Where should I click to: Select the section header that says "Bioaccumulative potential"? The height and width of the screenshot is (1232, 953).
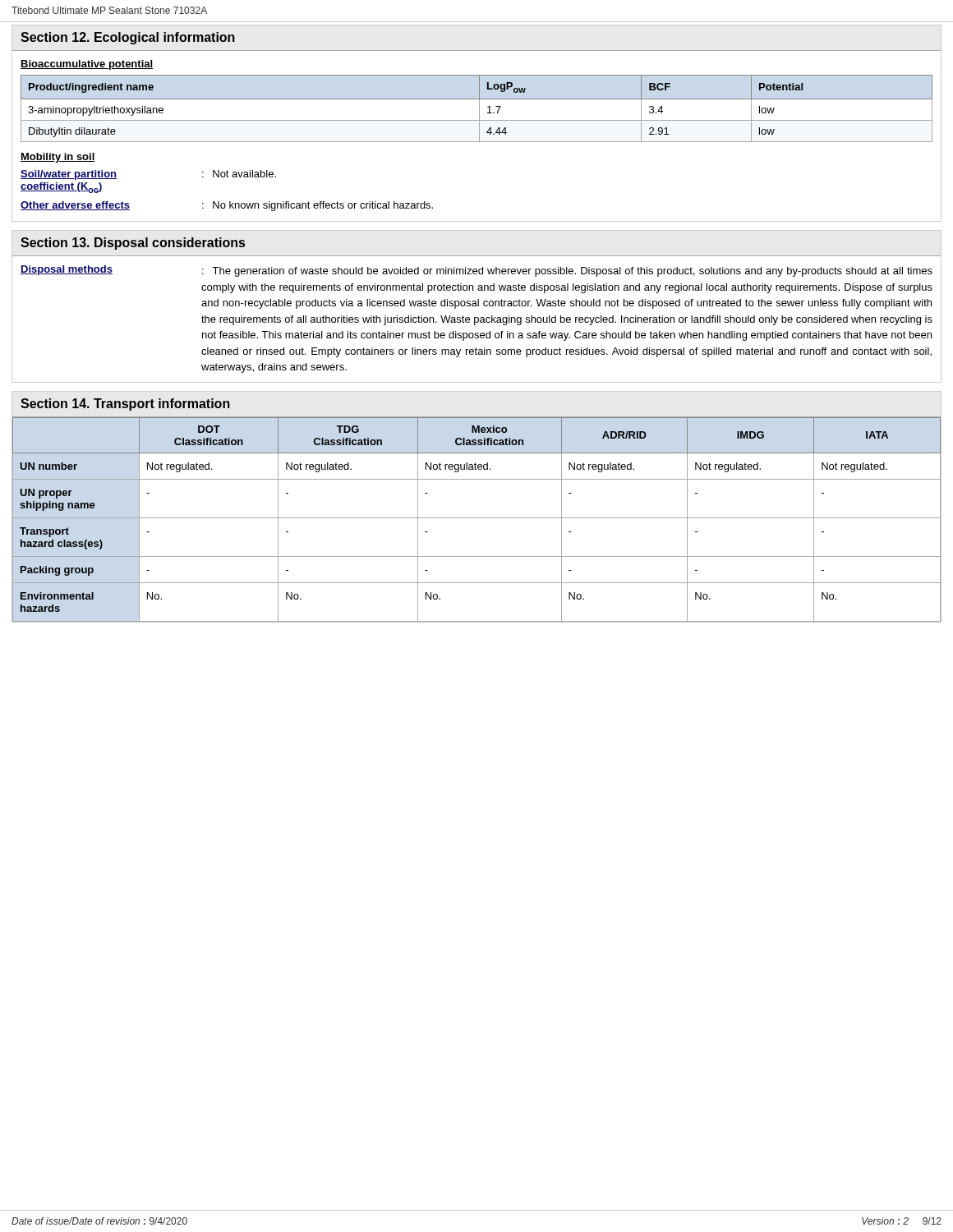87,64
